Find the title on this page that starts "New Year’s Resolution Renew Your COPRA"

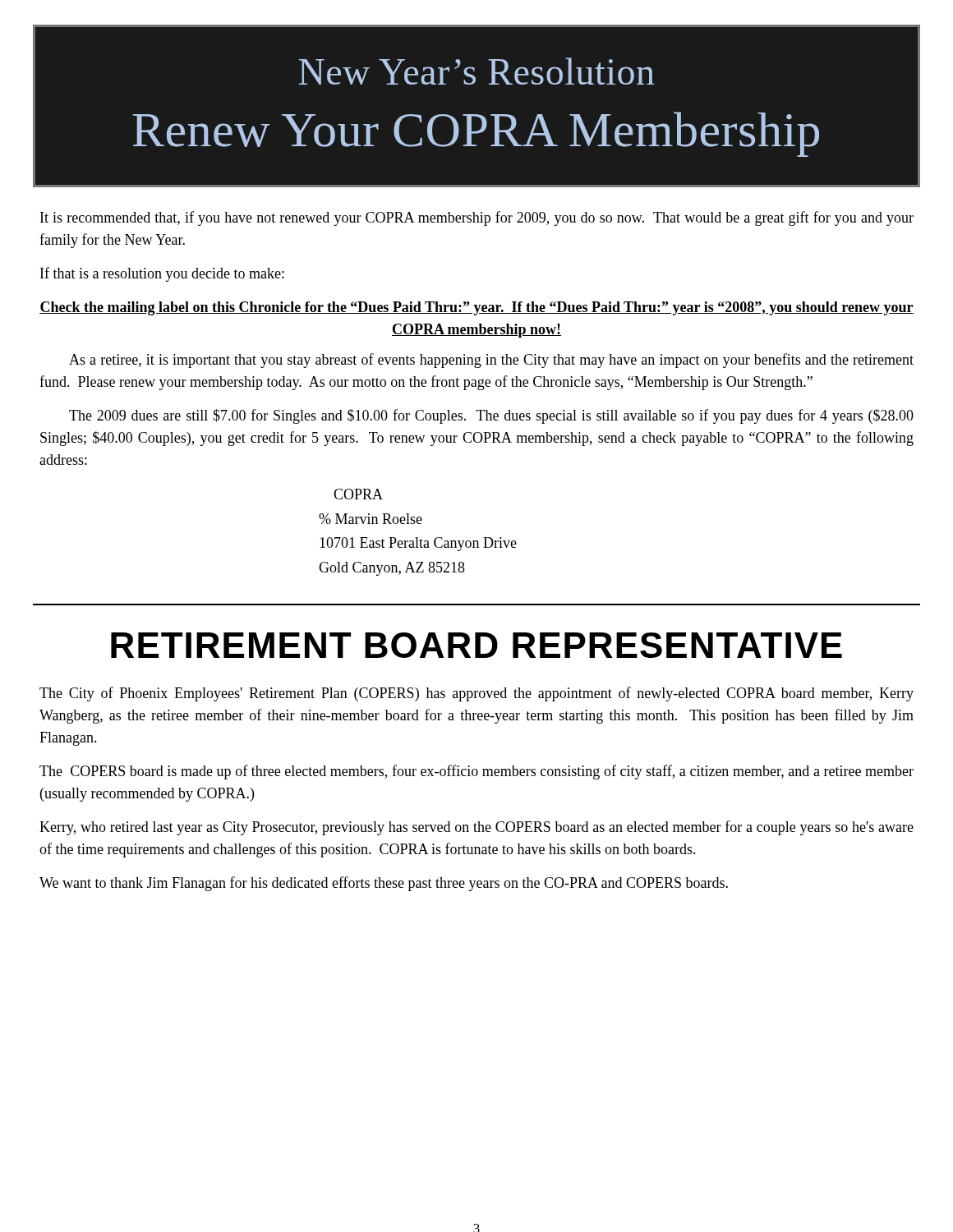coord(476,104)
